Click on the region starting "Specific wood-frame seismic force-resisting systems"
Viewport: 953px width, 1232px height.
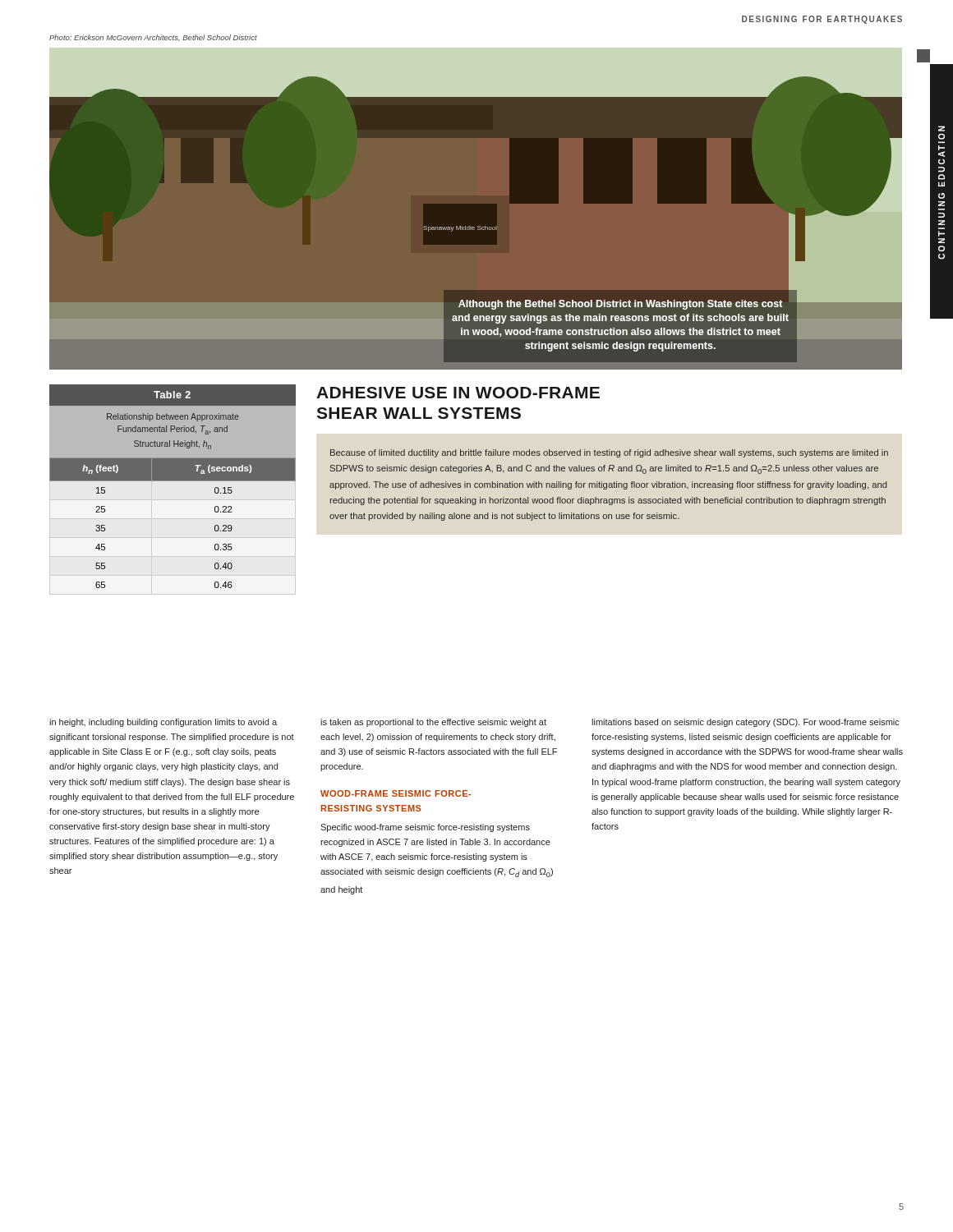point(437,858)
